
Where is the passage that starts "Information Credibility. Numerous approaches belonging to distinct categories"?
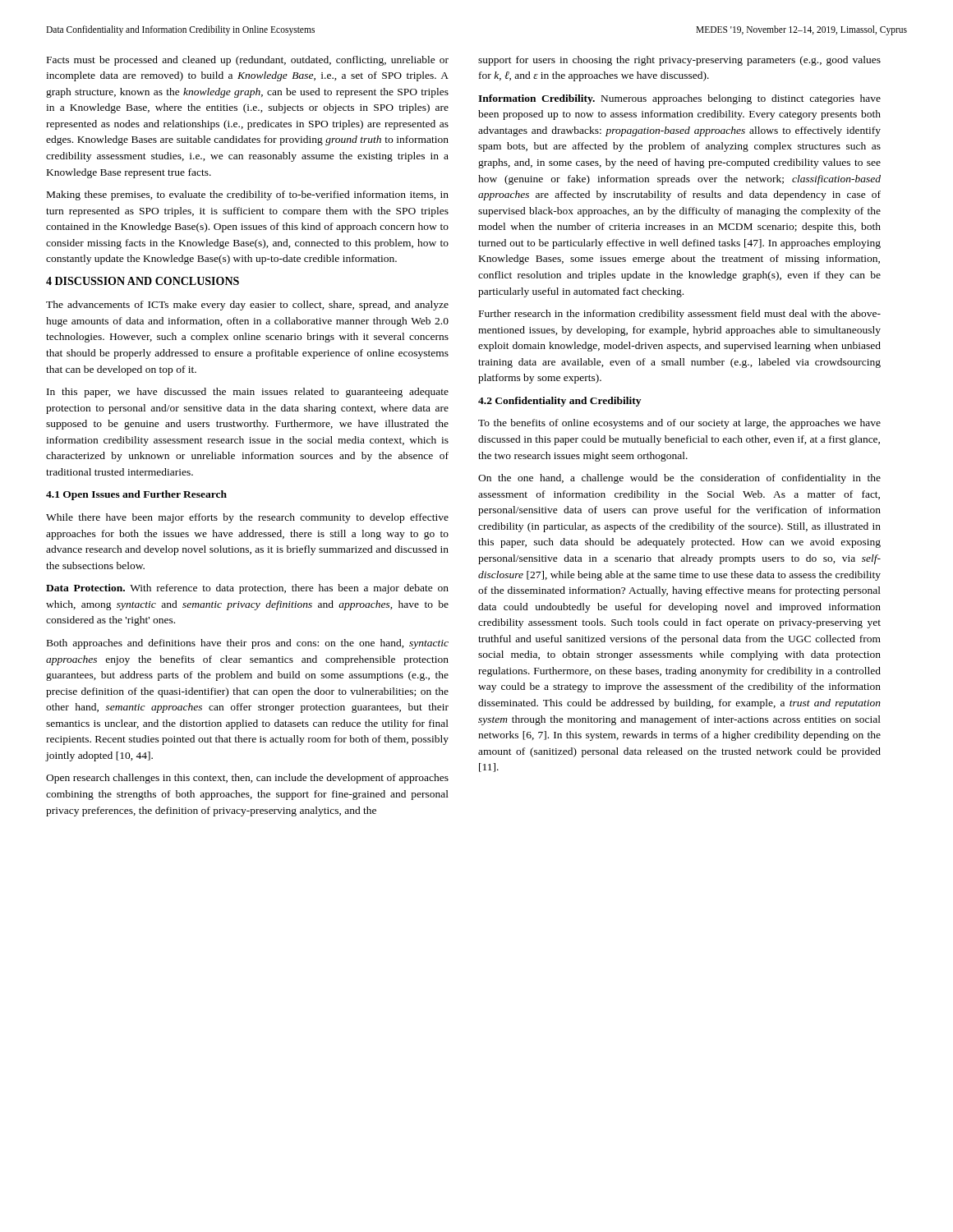(679, 195)
